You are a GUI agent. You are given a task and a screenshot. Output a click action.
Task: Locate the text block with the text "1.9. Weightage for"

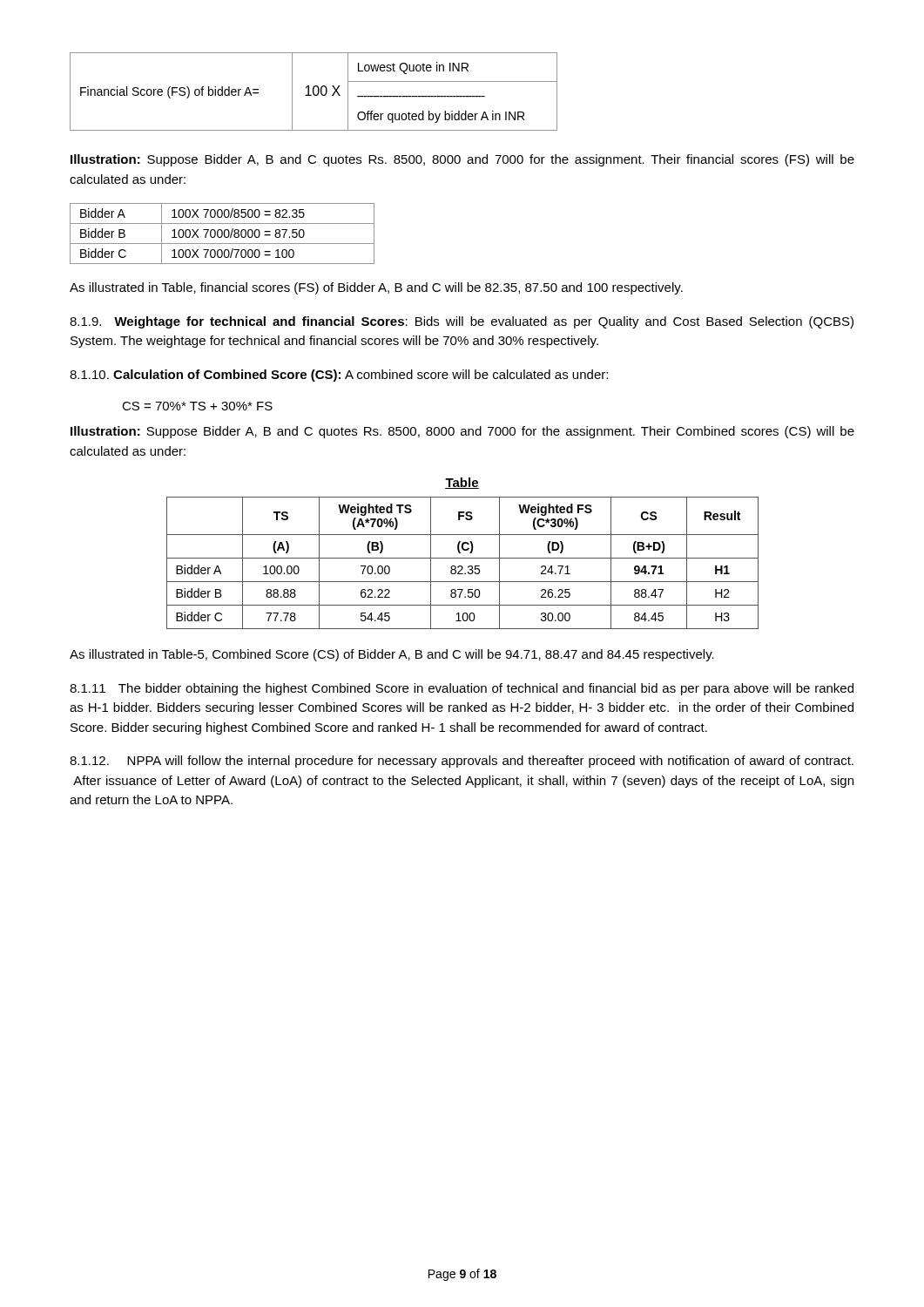(x=462, y=331)
